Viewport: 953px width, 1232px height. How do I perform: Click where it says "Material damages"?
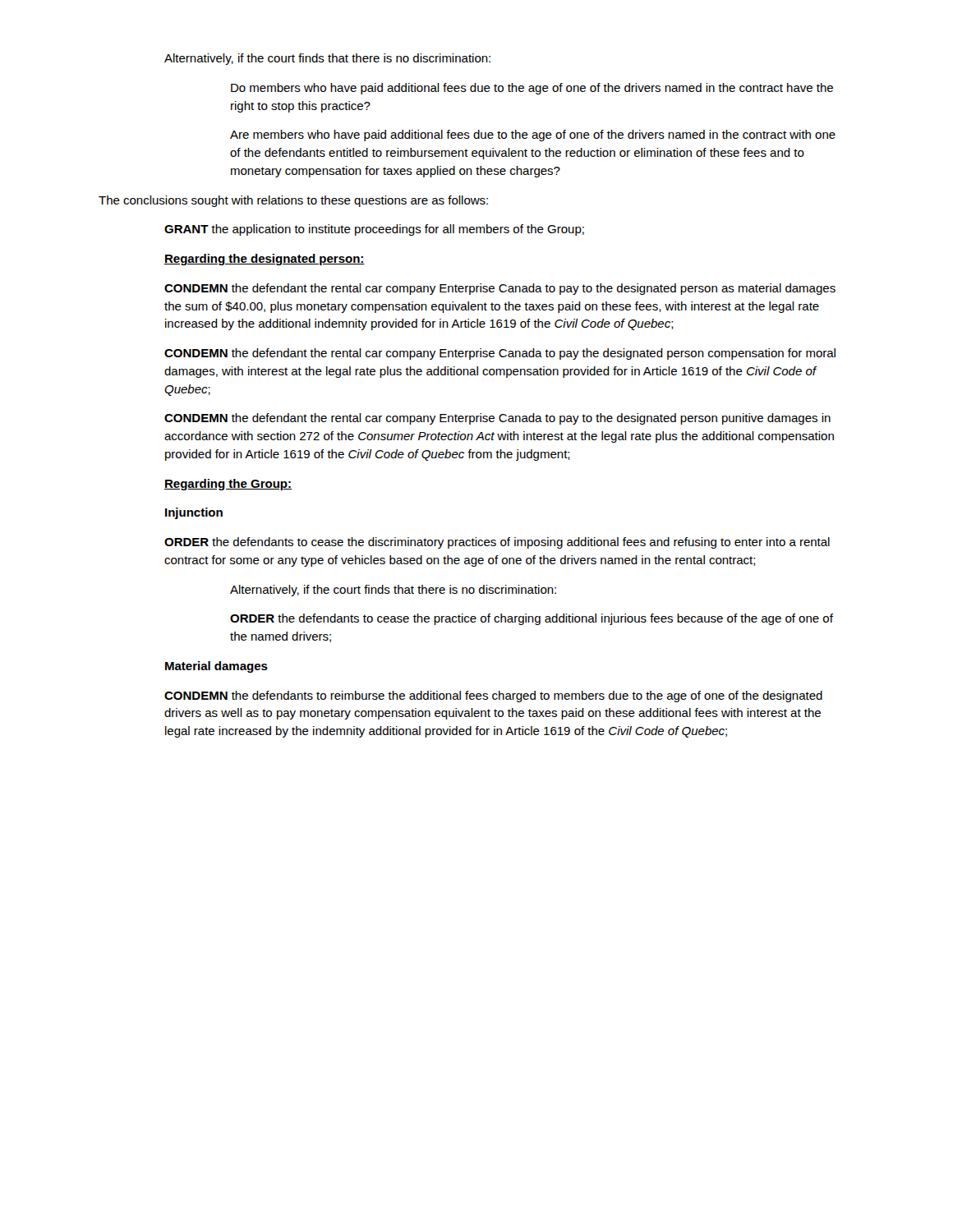coord(216,665)
